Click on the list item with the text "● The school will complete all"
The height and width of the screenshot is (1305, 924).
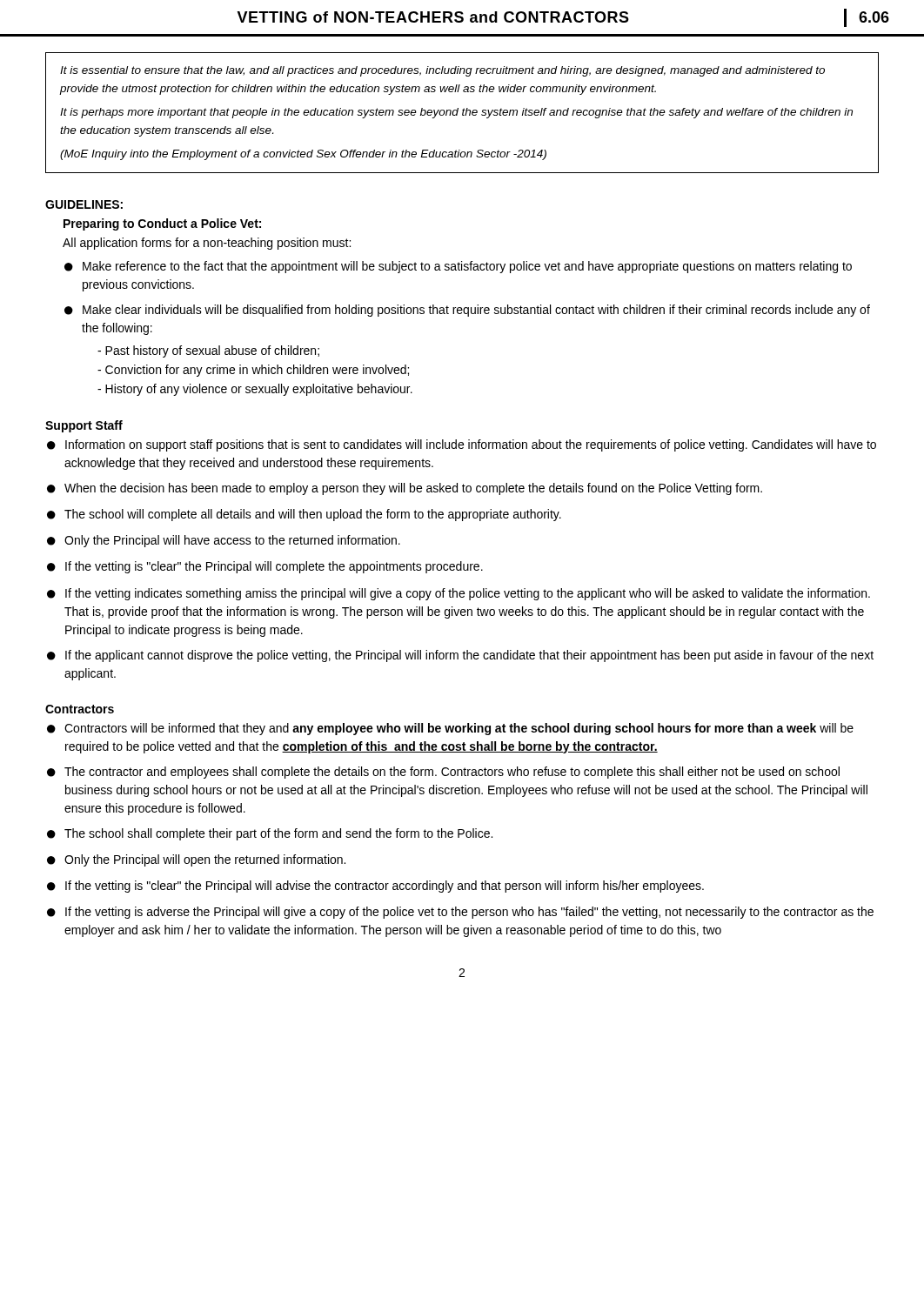coord(462,515)
